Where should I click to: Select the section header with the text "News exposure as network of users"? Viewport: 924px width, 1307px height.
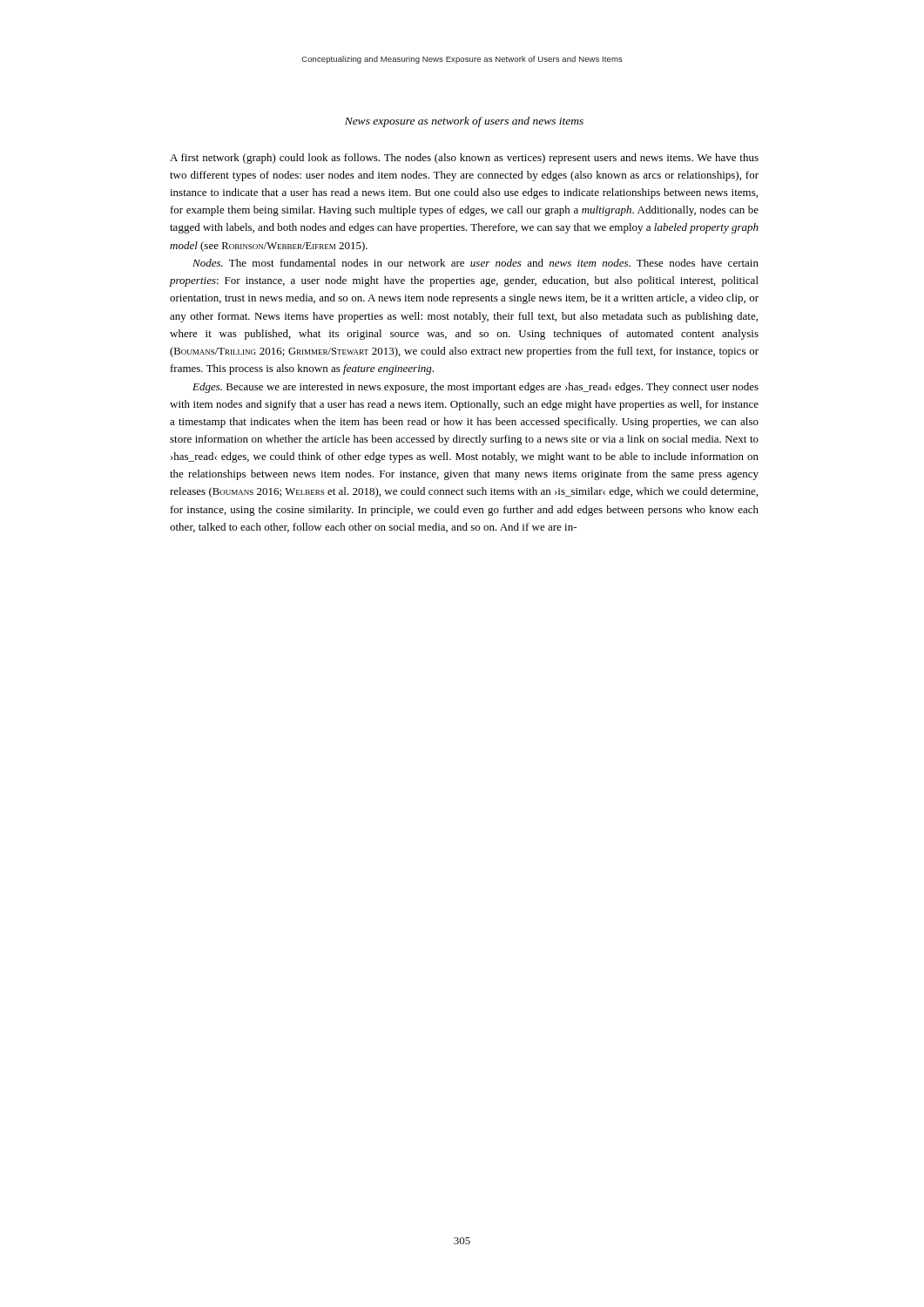pos(464,121)
